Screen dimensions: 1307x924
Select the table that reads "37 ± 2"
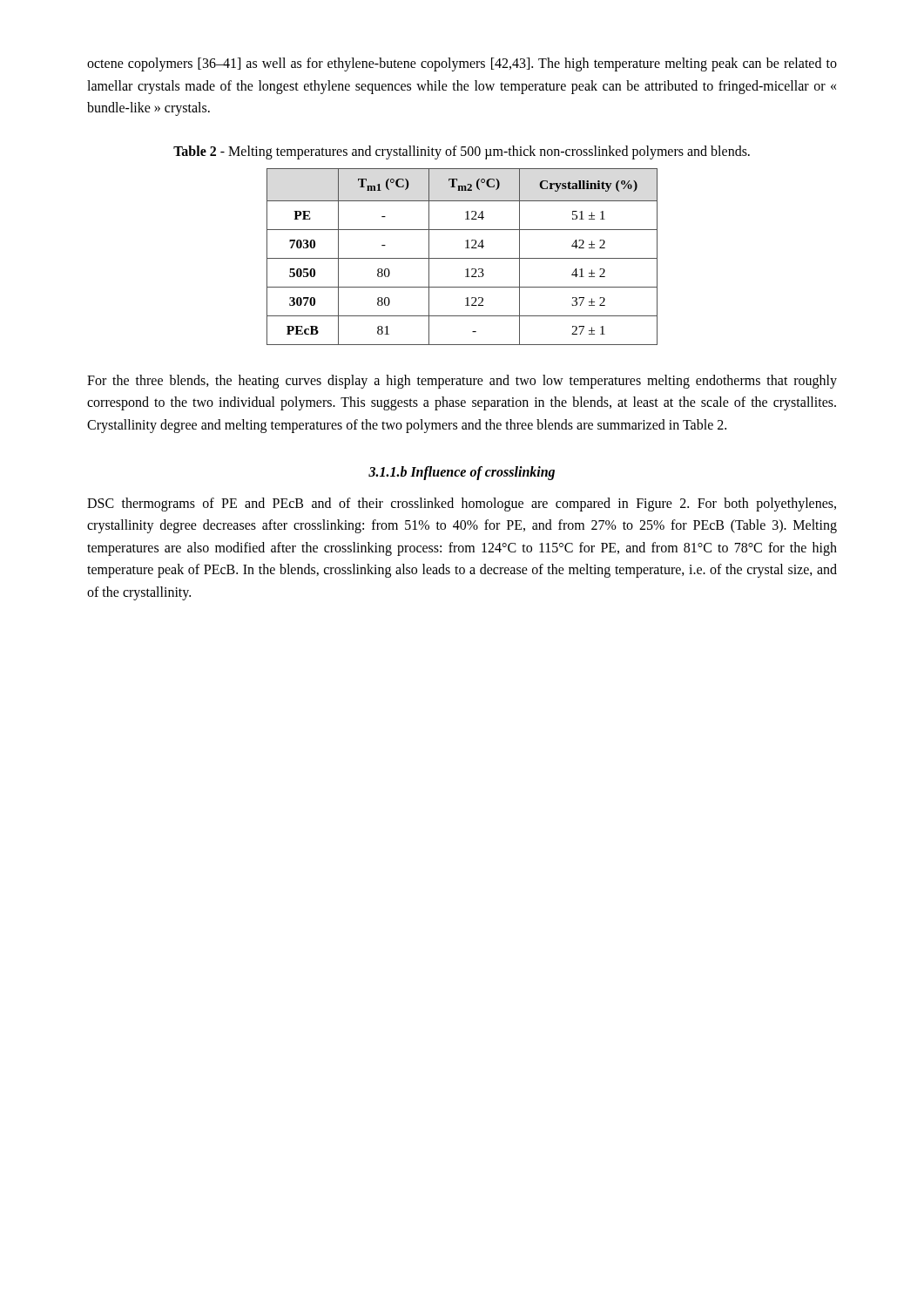[462, 256]
